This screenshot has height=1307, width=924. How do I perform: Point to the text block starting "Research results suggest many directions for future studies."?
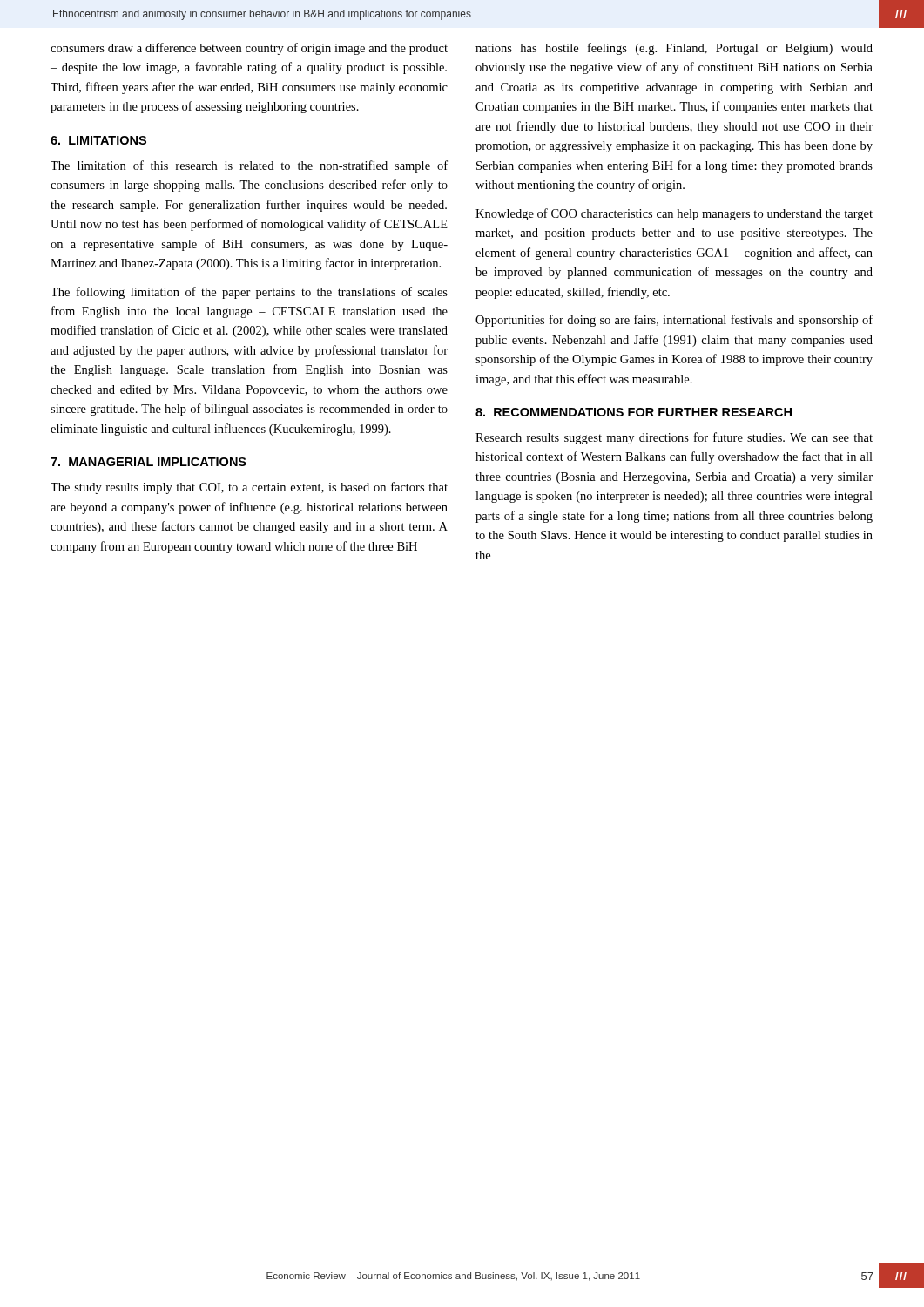674,496
